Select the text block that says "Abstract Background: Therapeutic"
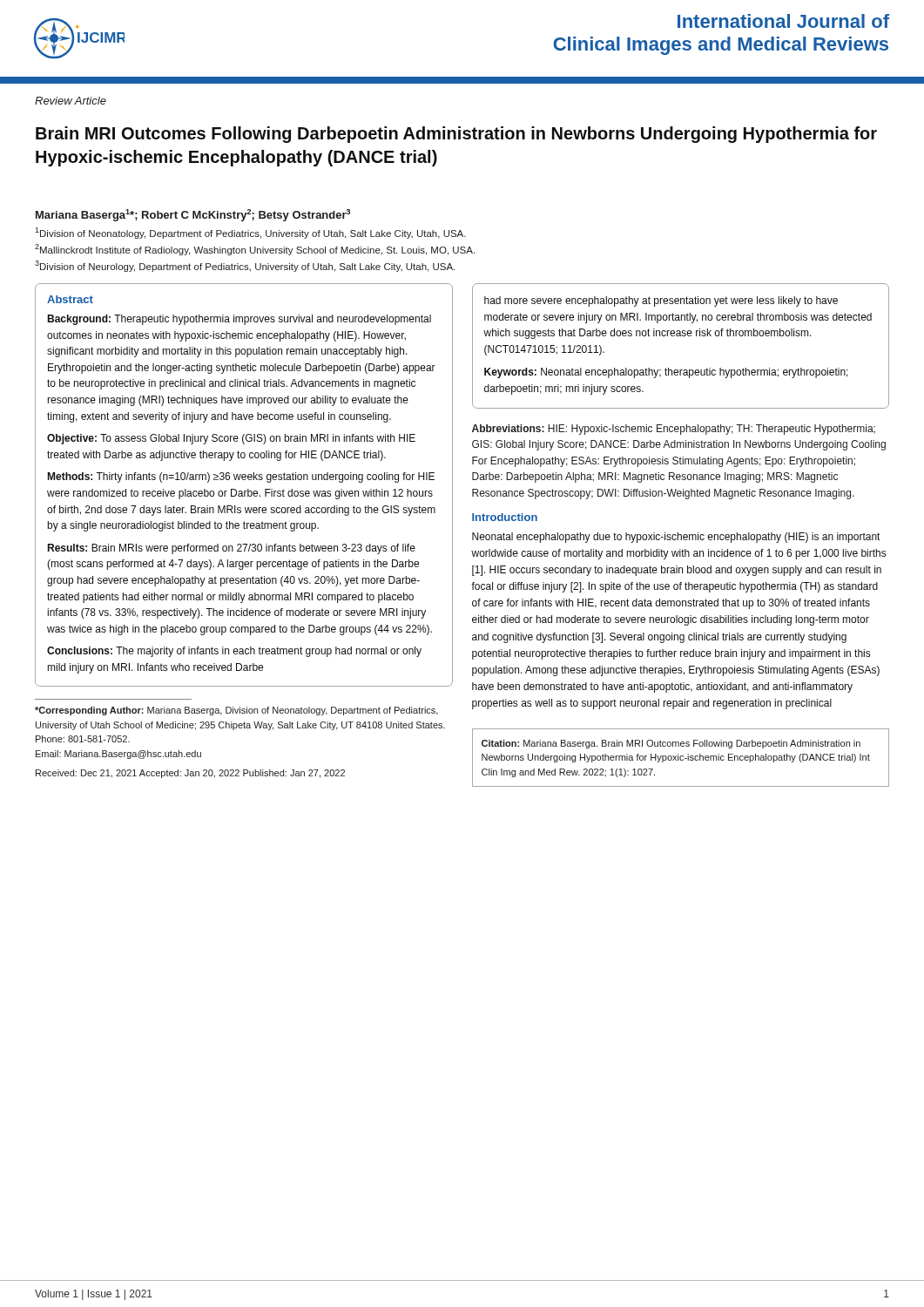The height and width of the screenshot is (1307, 924). point(244,484)
